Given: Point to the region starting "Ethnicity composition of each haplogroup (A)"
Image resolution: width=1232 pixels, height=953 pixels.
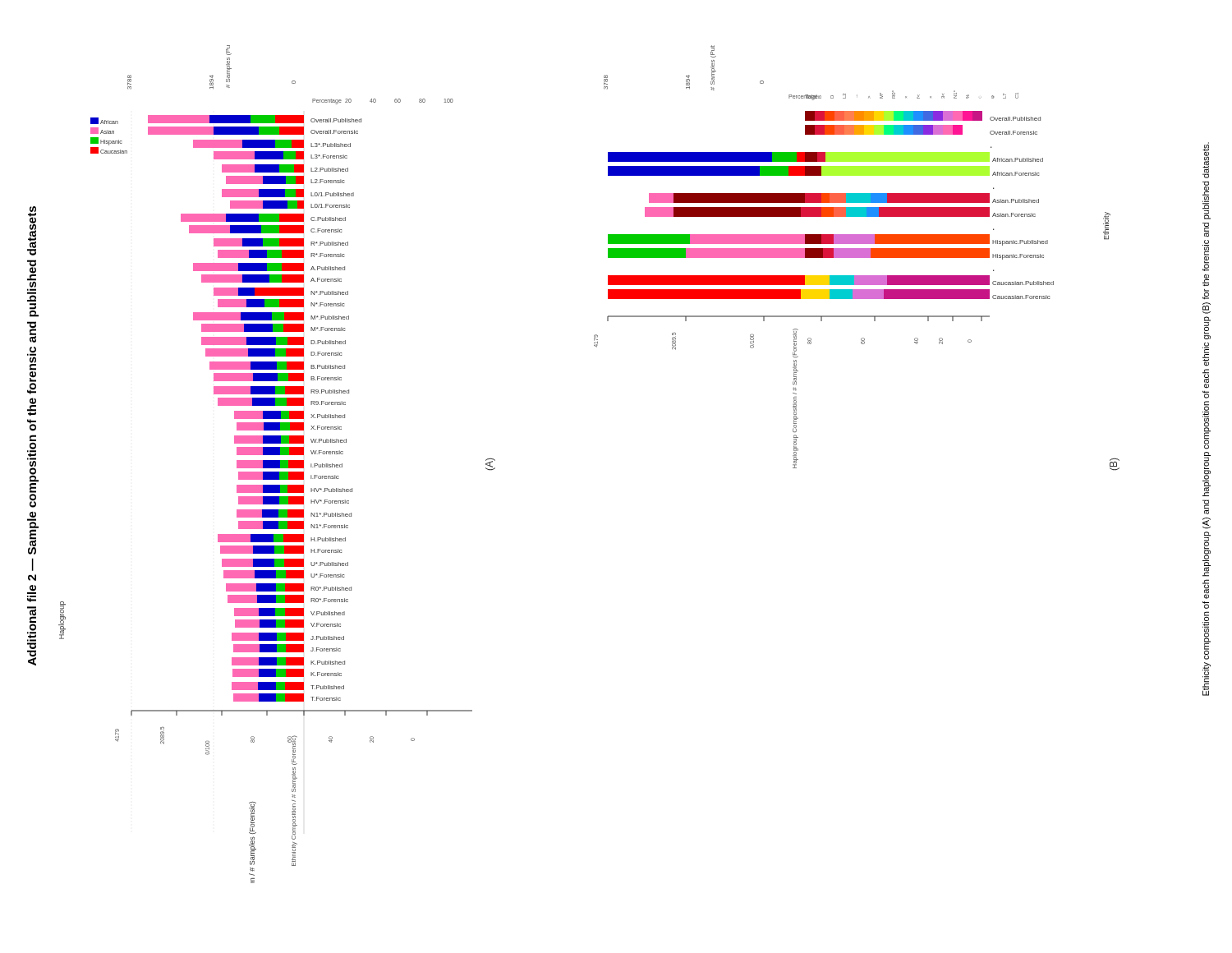Looking at the screenshot, I should (1205, 419).
